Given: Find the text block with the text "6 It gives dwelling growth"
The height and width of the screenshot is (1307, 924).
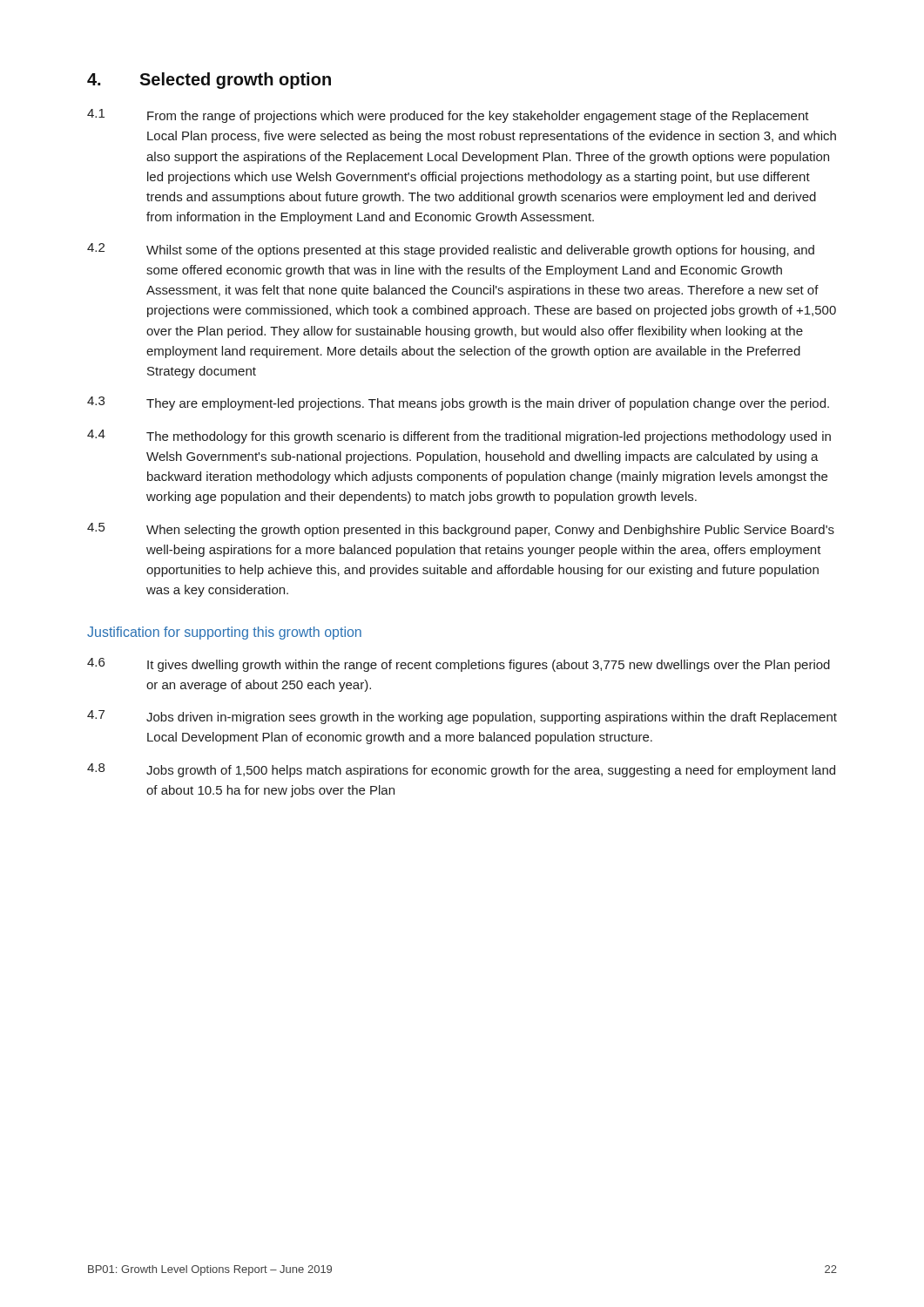Looking at the screenshot, I should coord(462,674).
